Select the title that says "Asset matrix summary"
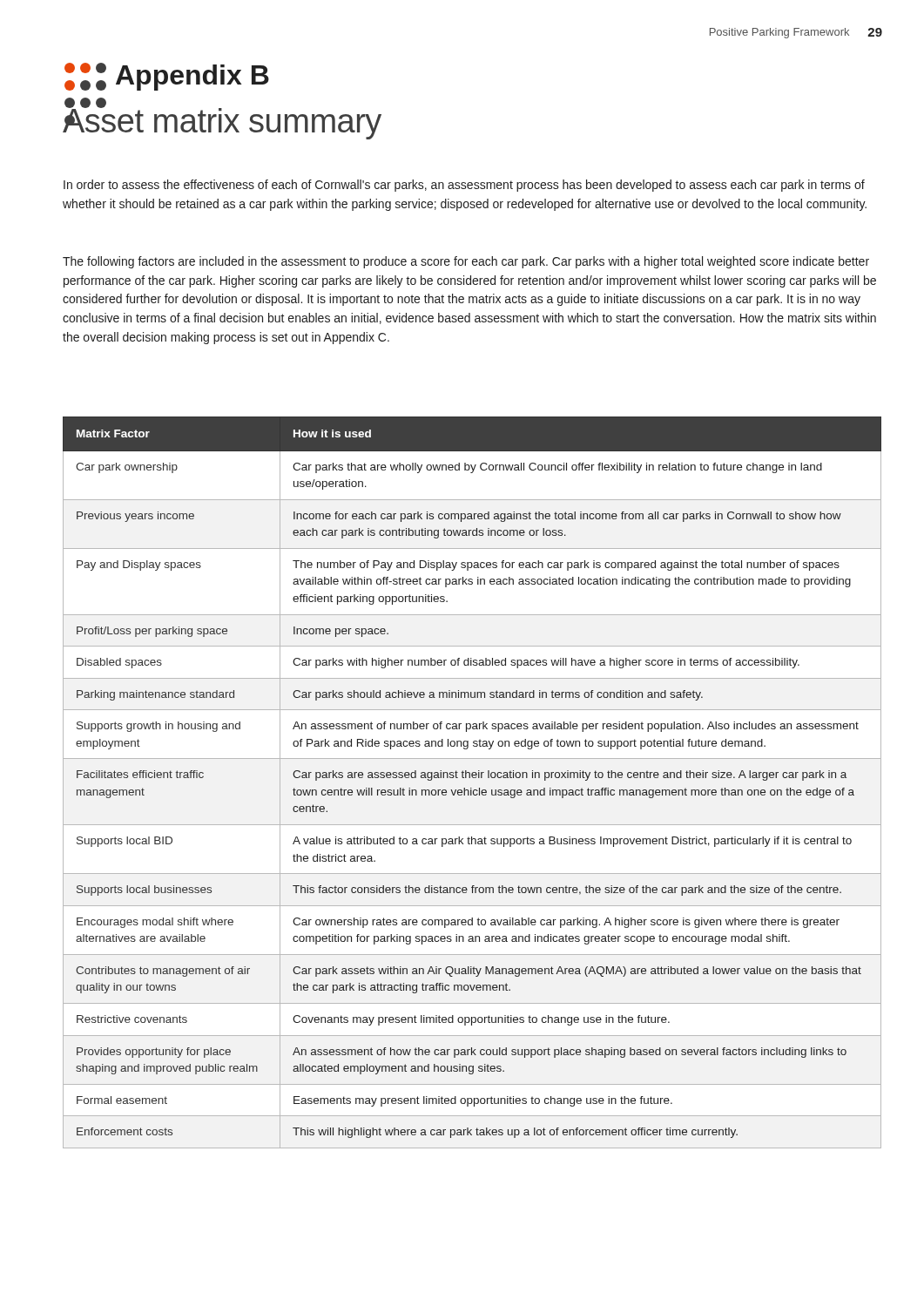 pos(222,121)
